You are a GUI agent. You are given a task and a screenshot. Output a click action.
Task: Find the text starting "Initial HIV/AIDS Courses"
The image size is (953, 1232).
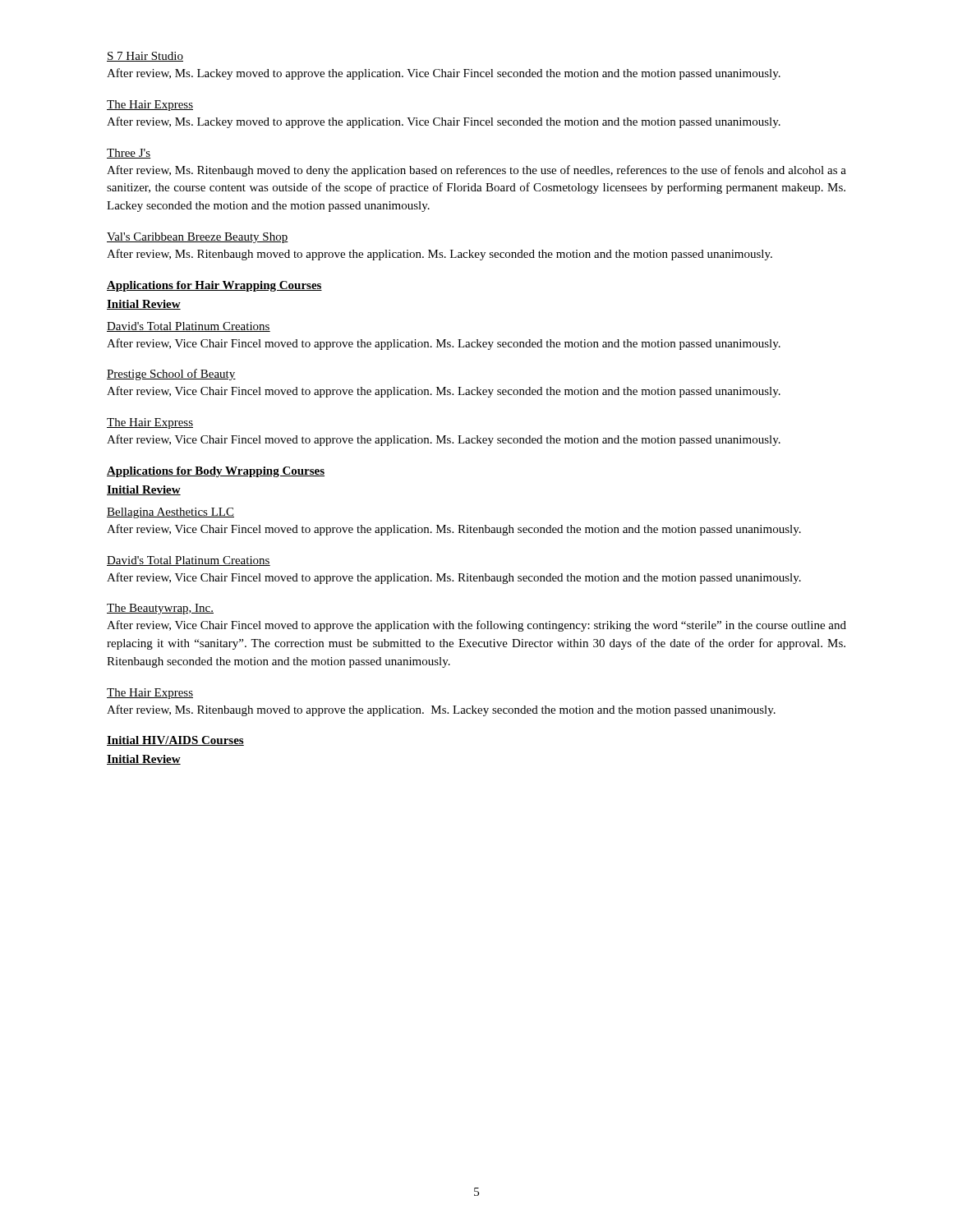pyautogui.click(x=175, y=740)
